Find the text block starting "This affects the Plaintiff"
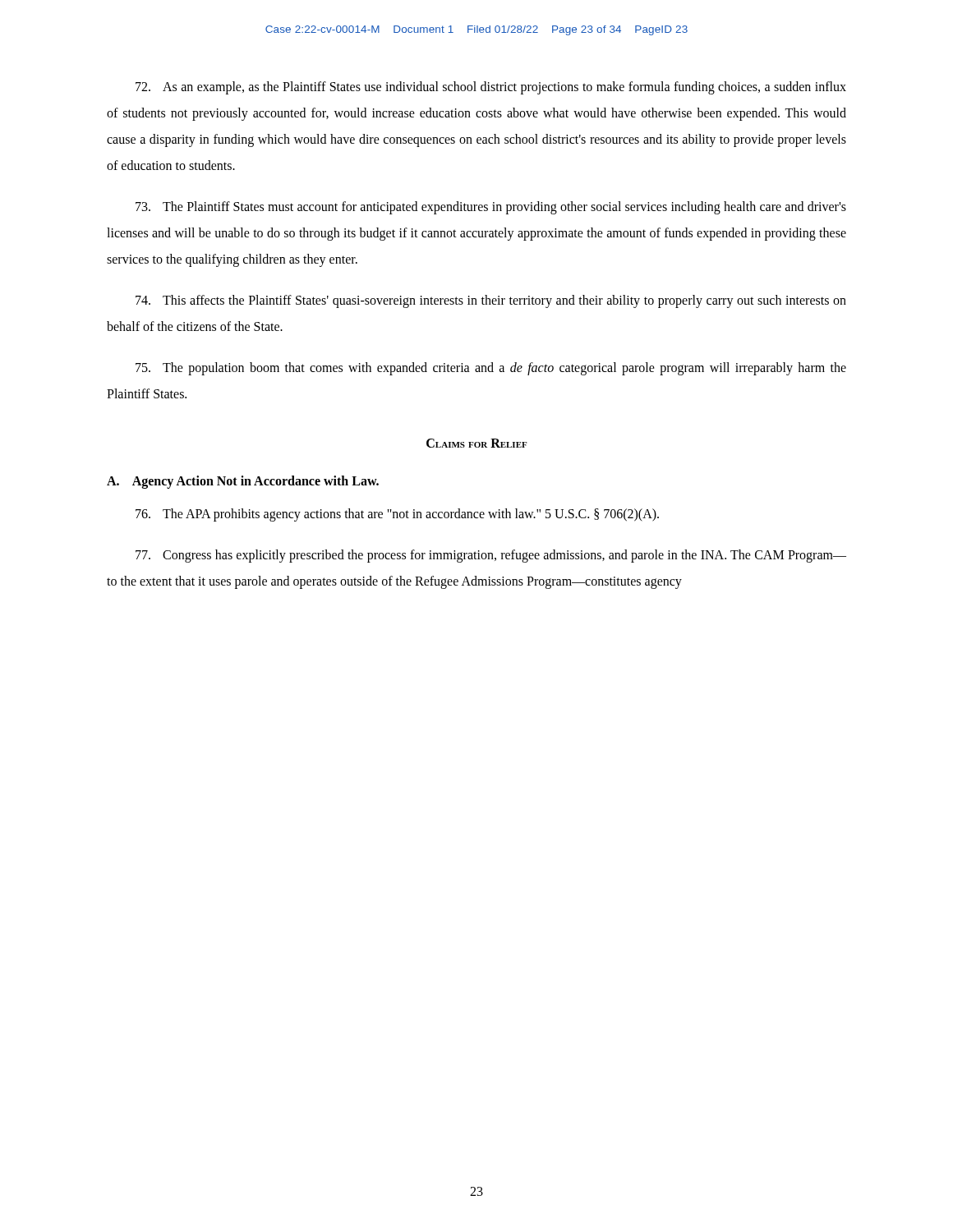Viewport: 953px width, 1232px height. (x=476, y=310)
